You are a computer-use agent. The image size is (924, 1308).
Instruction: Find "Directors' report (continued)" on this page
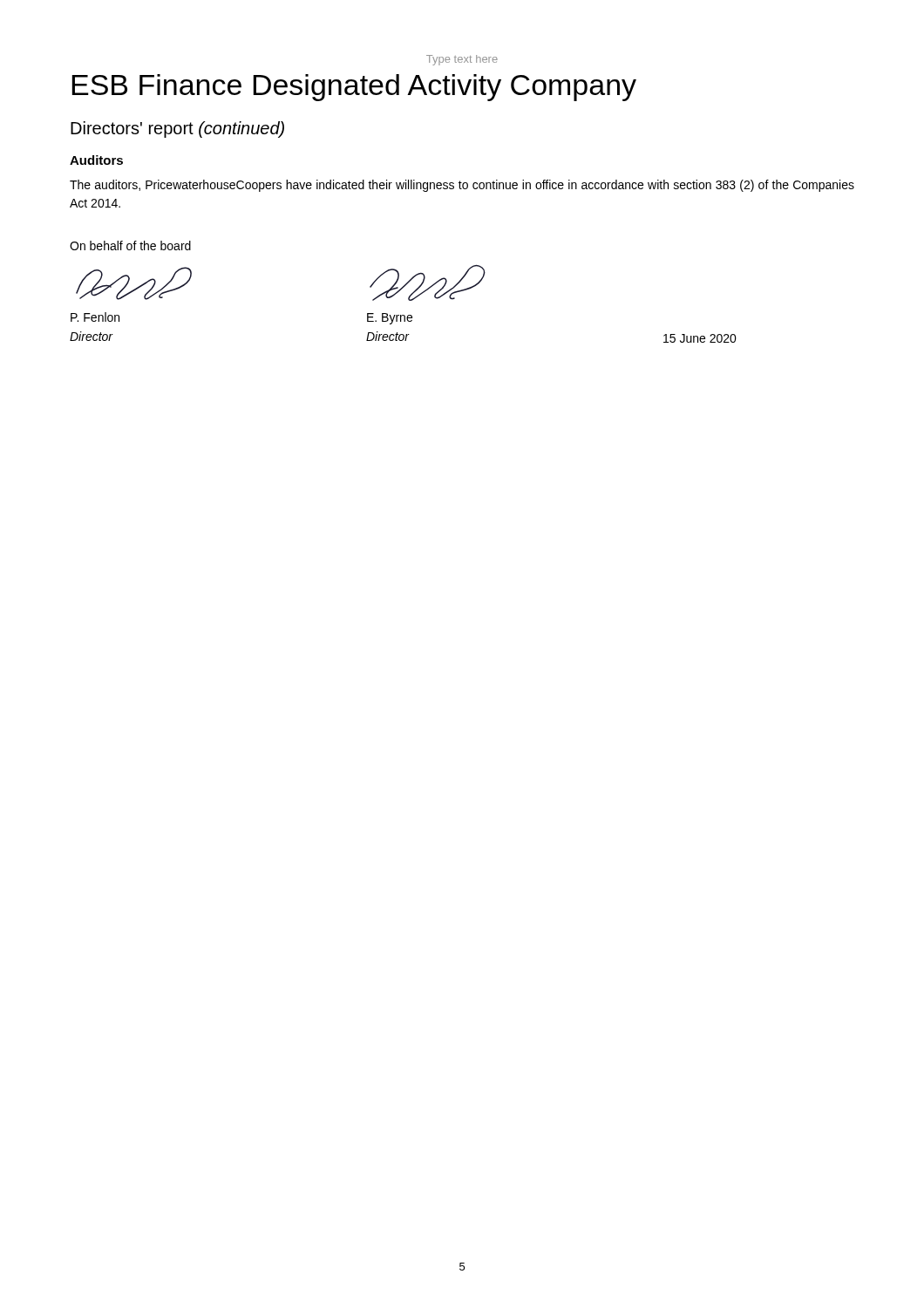point(178,128)
